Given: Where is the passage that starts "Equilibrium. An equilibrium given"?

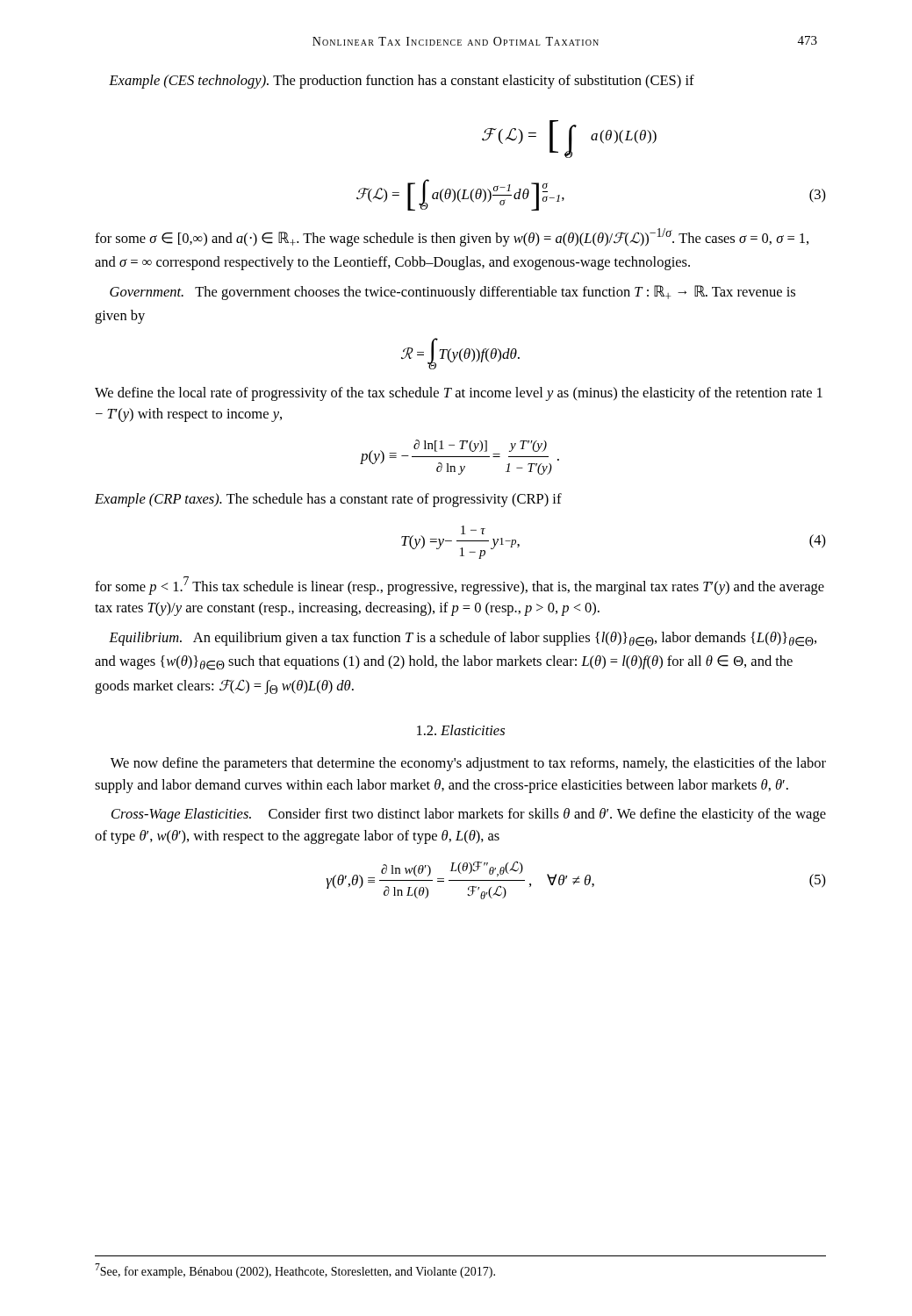Looking at the screenshot, I should [x=456, y=663].
